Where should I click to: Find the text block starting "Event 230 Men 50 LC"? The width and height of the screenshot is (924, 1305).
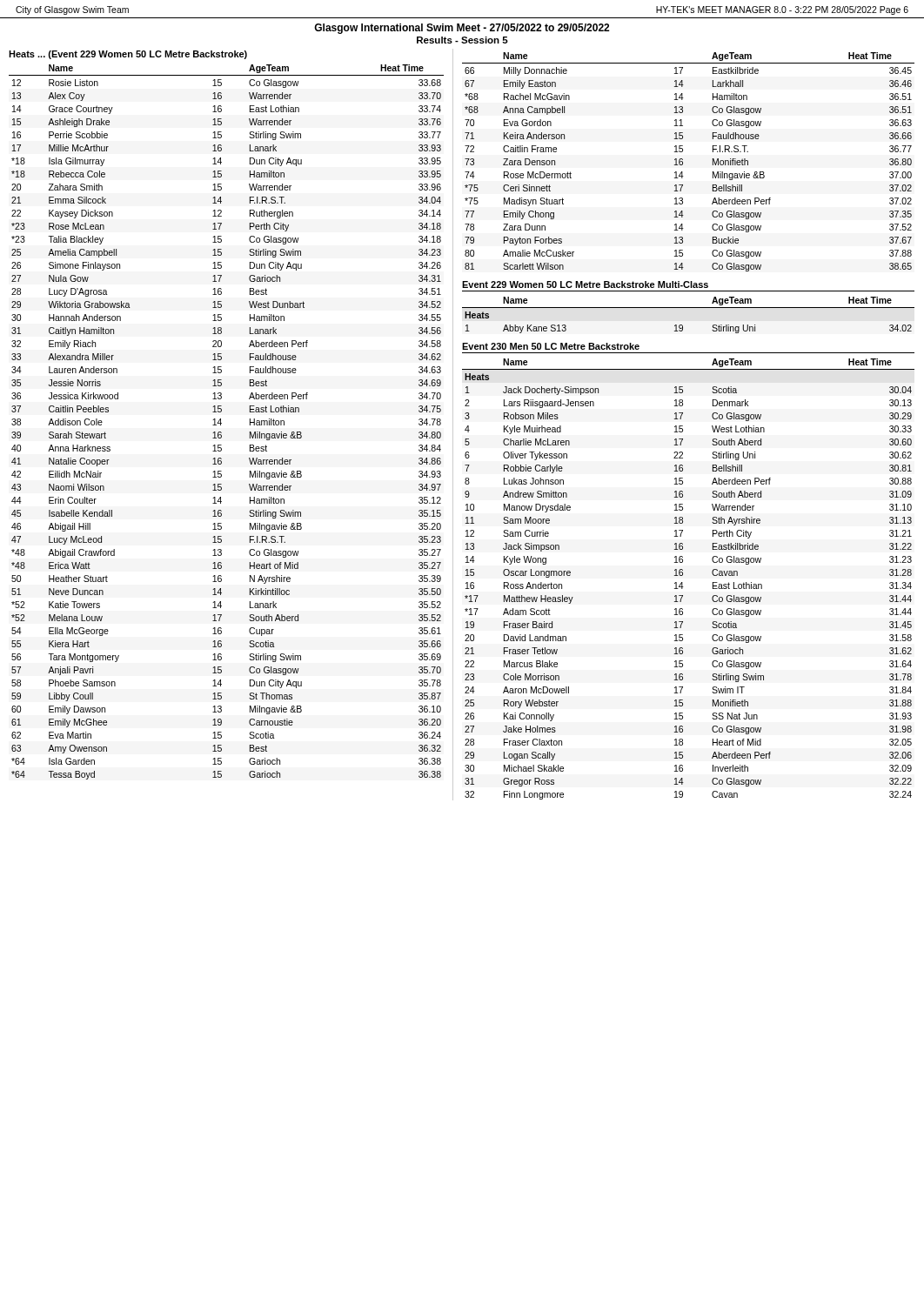pos(551,346)
